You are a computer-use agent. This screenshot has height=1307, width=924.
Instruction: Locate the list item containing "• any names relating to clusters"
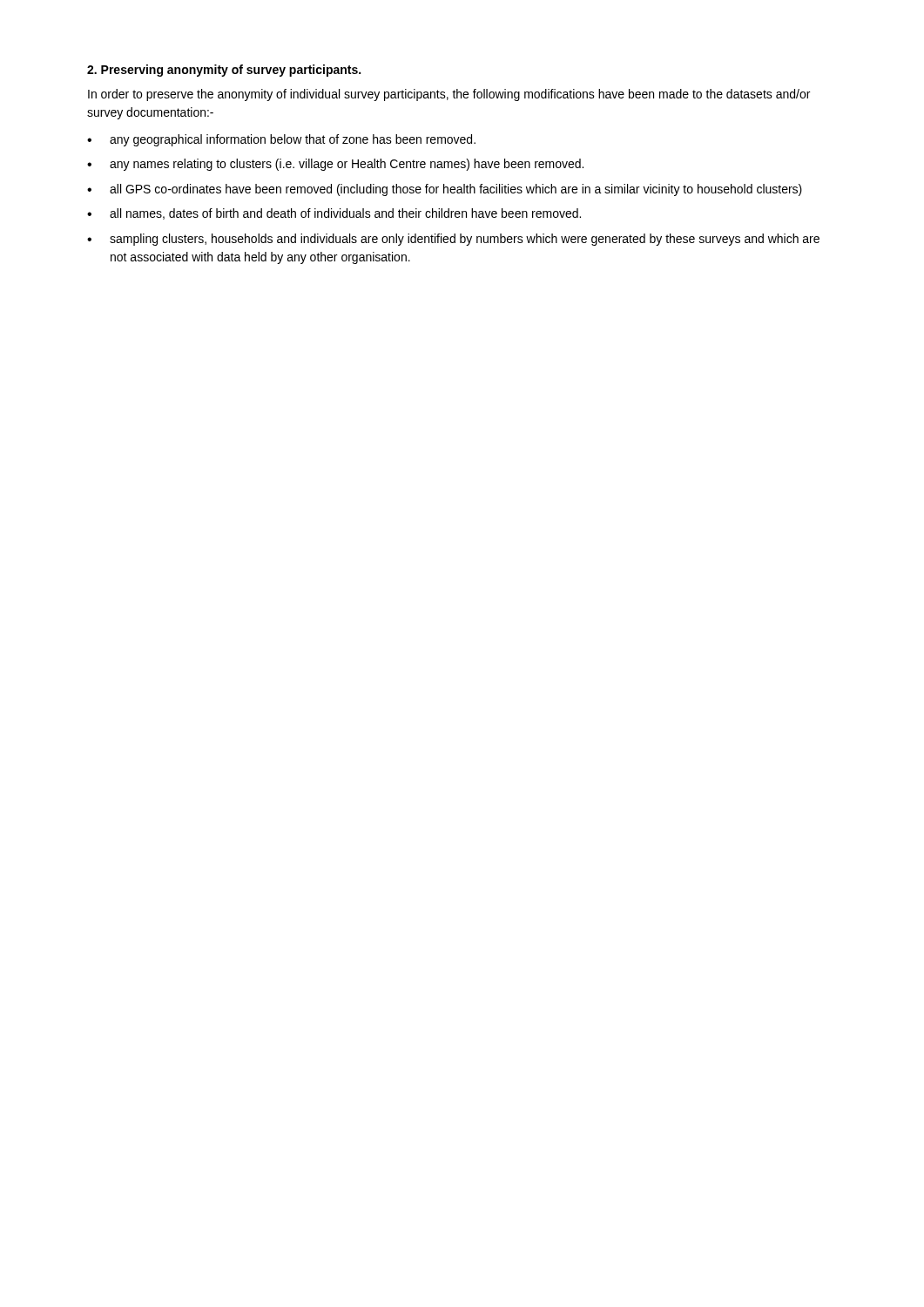click(462, 165)
